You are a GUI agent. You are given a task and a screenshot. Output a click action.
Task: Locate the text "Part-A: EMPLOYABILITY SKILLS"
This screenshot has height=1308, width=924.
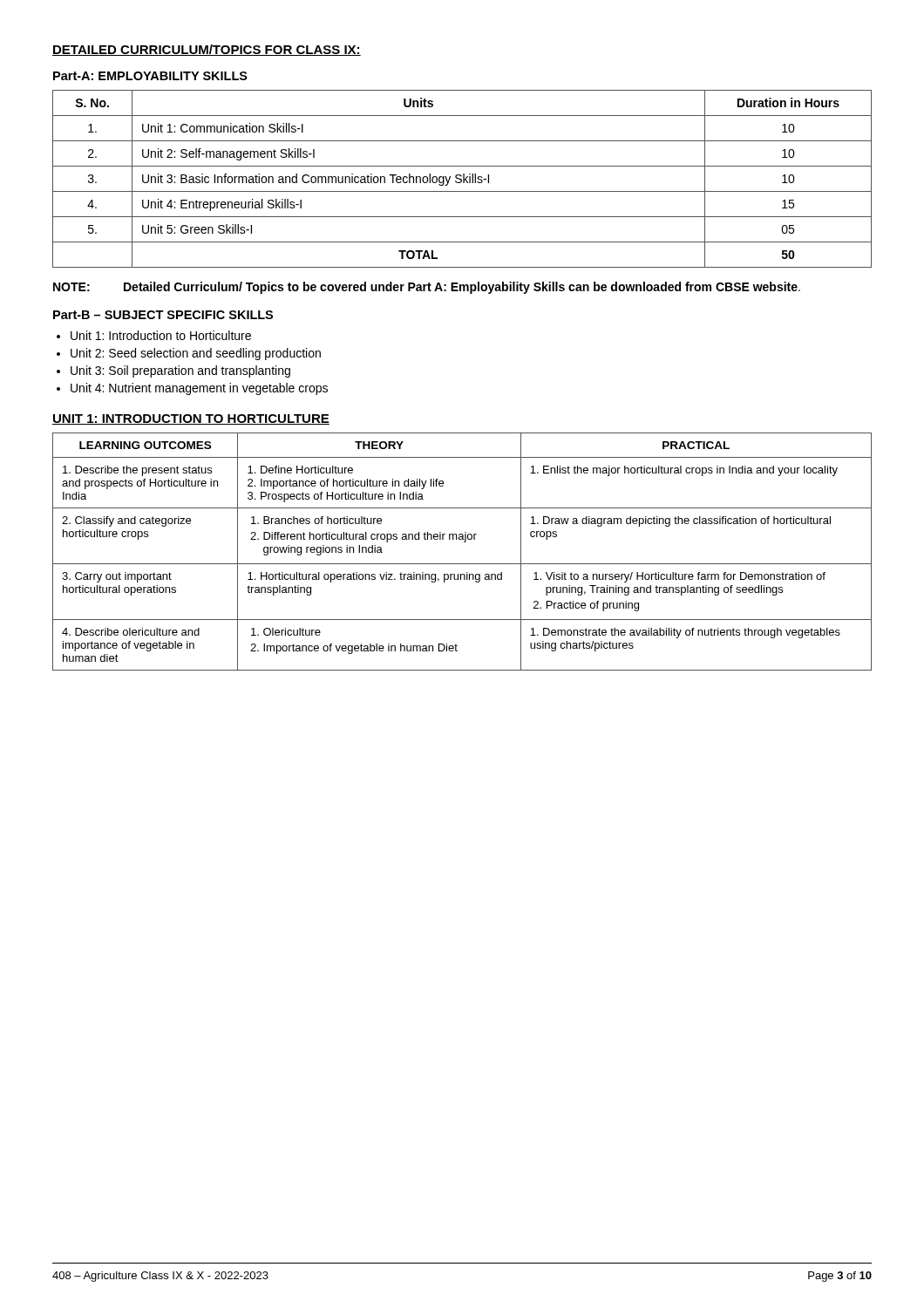pos(150,76)
